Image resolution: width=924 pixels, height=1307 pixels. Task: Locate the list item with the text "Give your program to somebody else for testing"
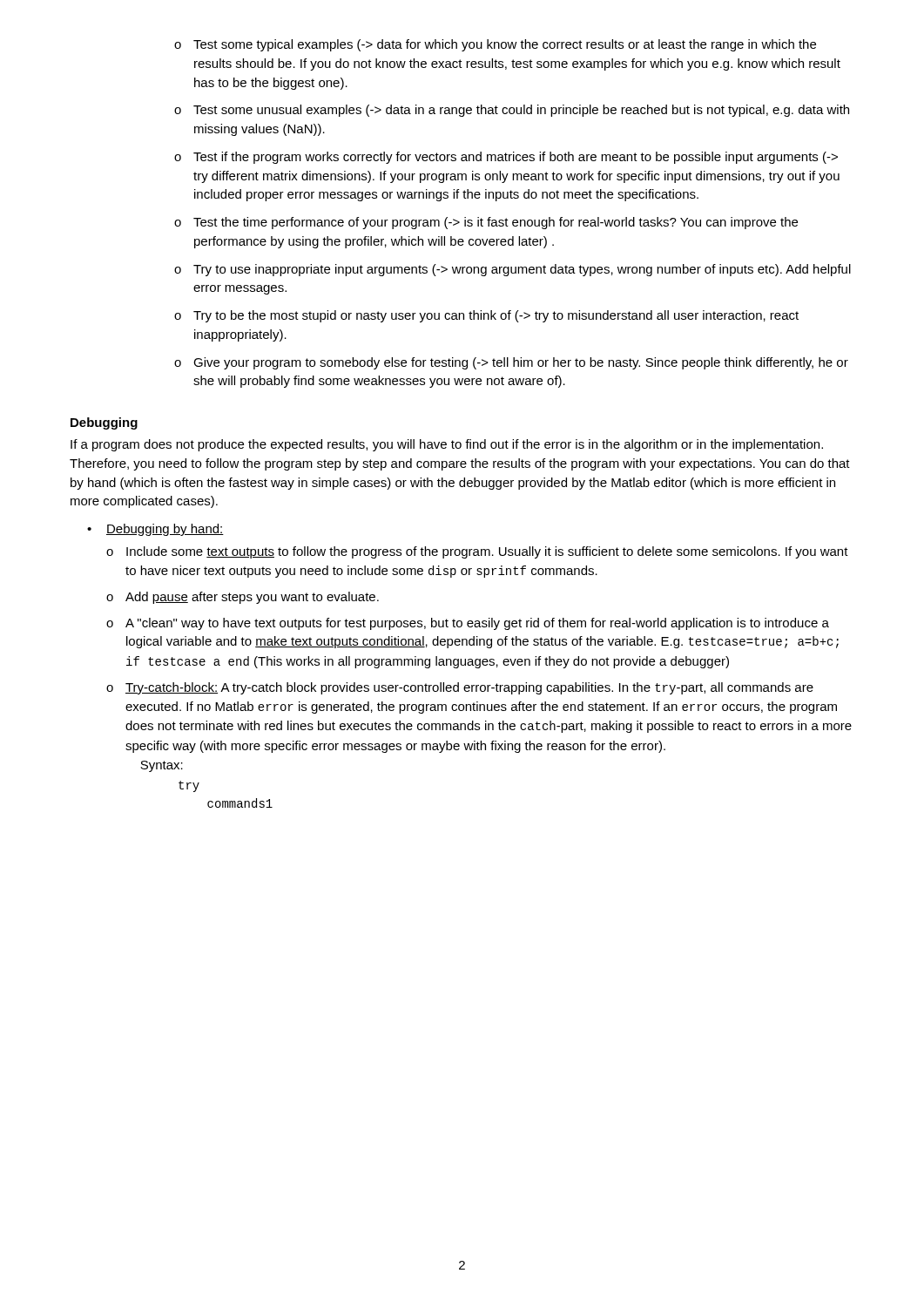521,371
